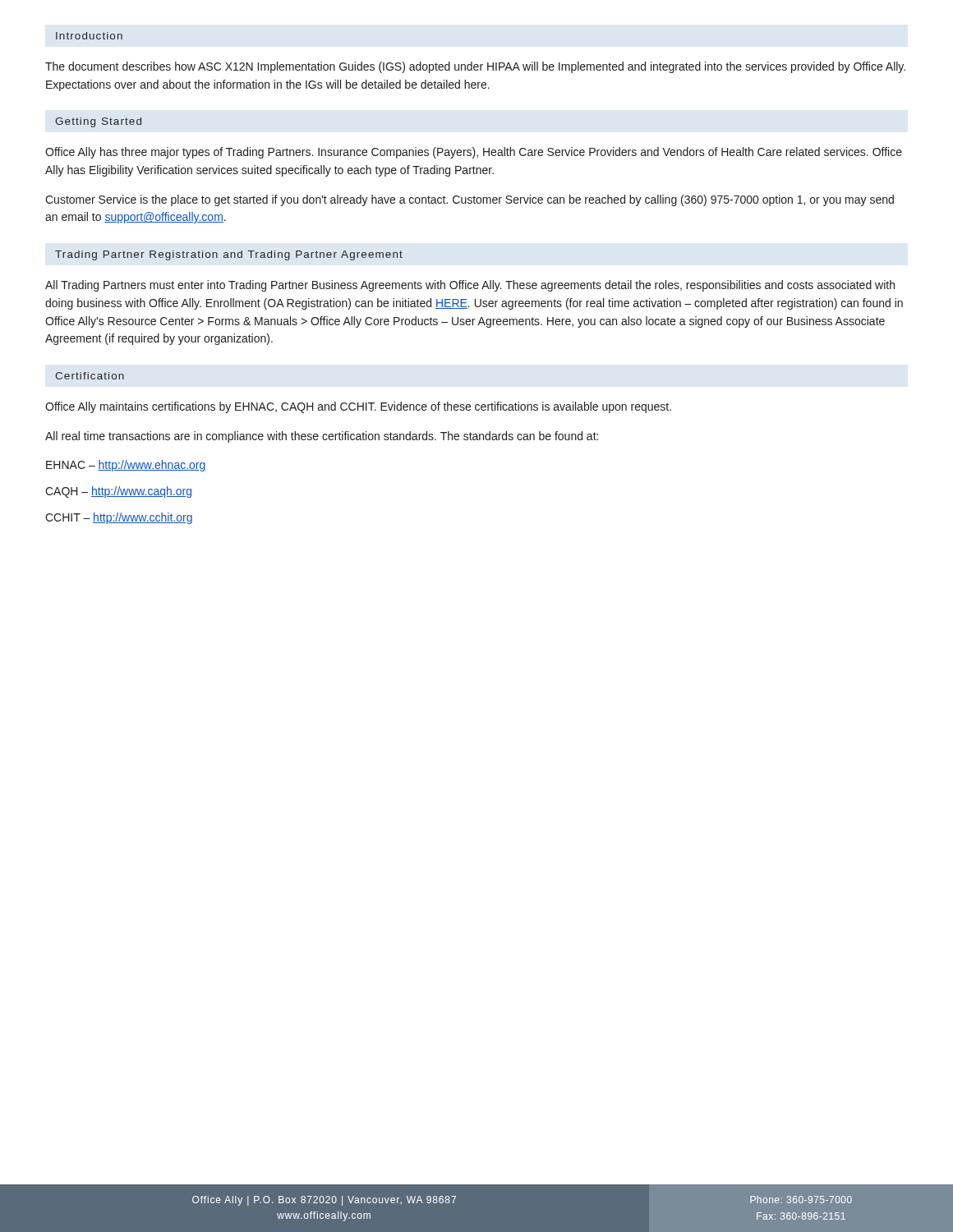Where does it say "CAQH – http://www.caqh.org"?
Viewport: 953px width, 1232px height.
pyautogui.click(x=119, y=491)
